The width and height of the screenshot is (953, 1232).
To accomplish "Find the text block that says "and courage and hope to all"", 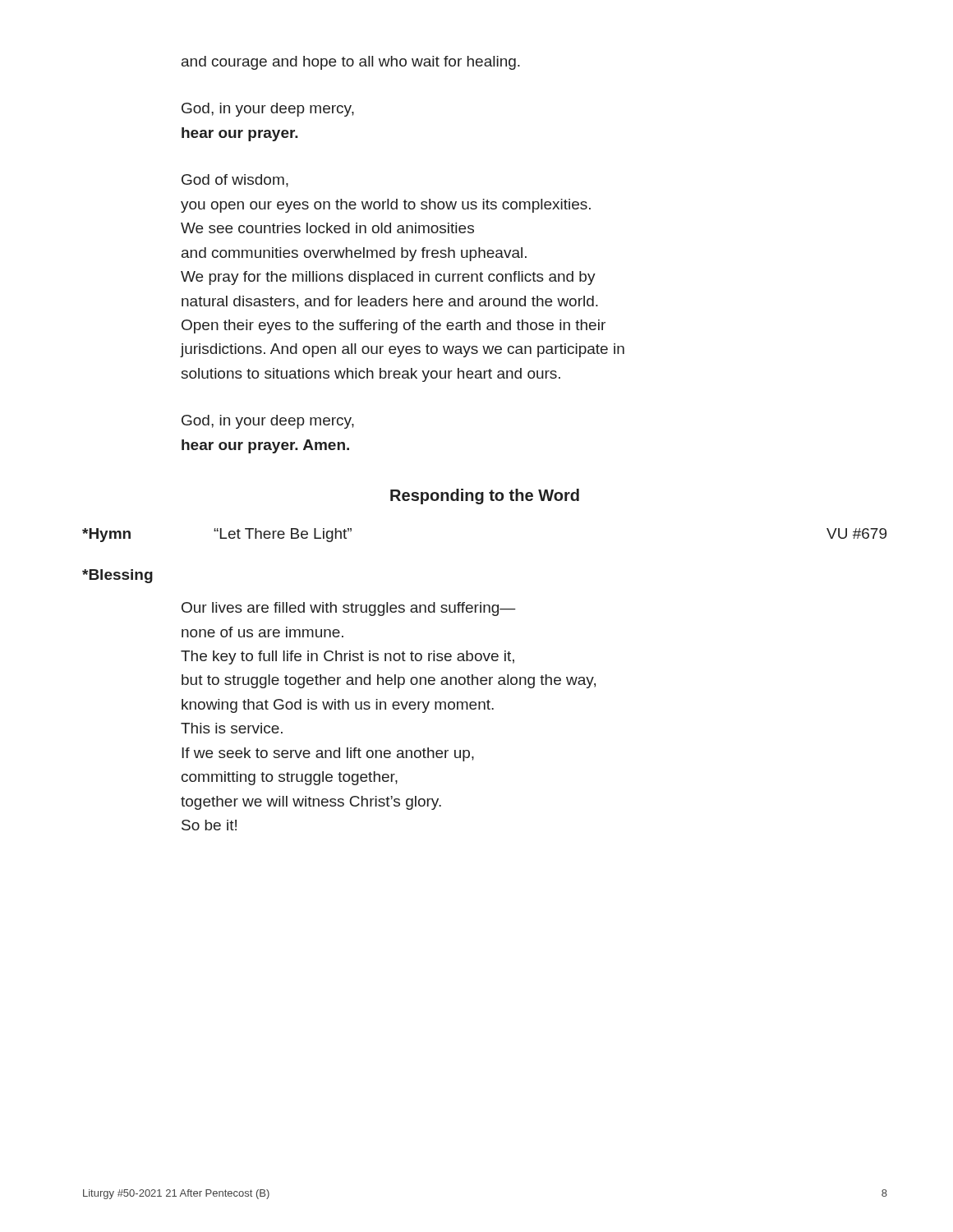I will (x=351, y=61).
